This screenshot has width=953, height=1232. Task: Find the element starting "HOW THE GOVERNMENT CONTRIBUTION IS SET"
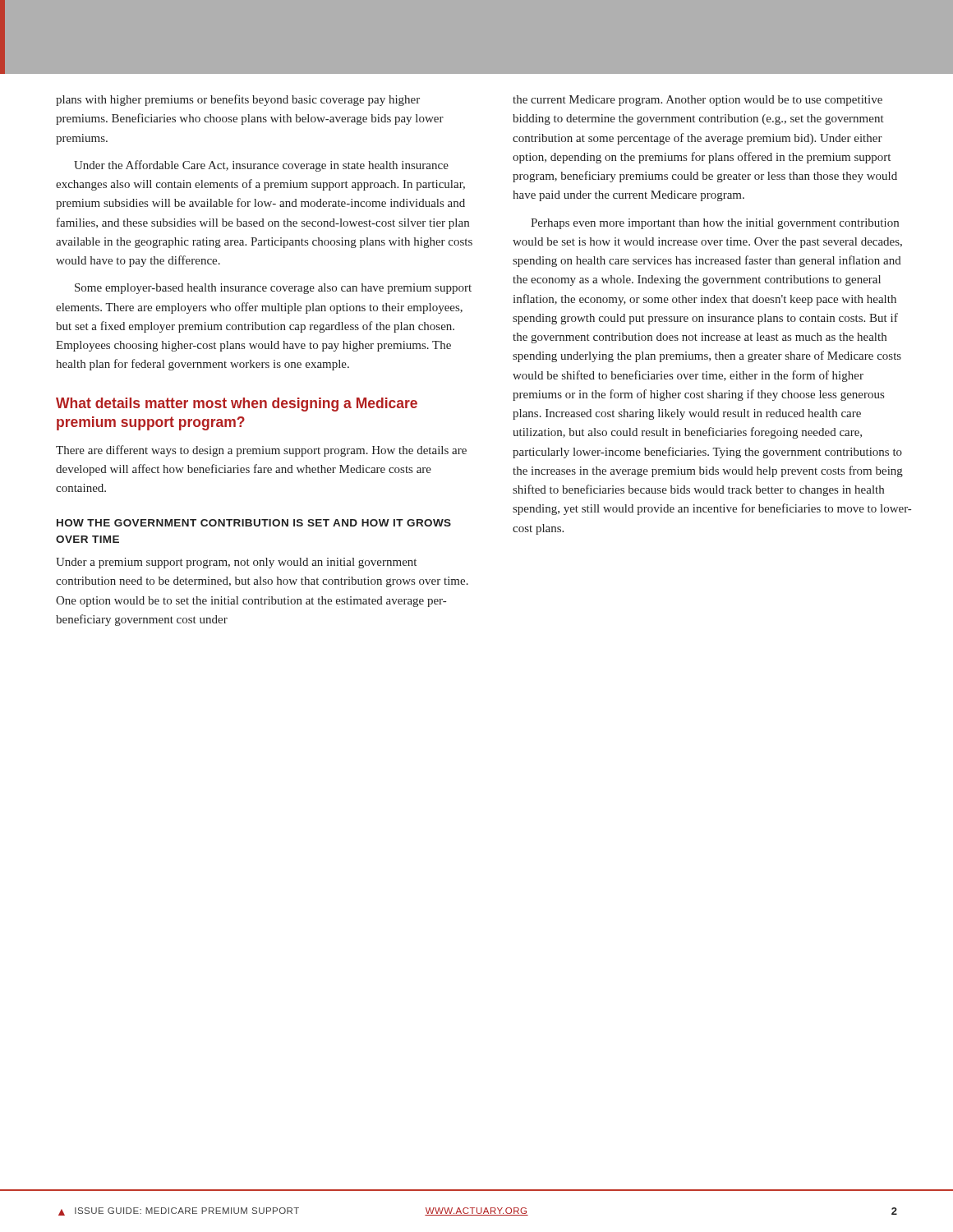tap(254, 531)
